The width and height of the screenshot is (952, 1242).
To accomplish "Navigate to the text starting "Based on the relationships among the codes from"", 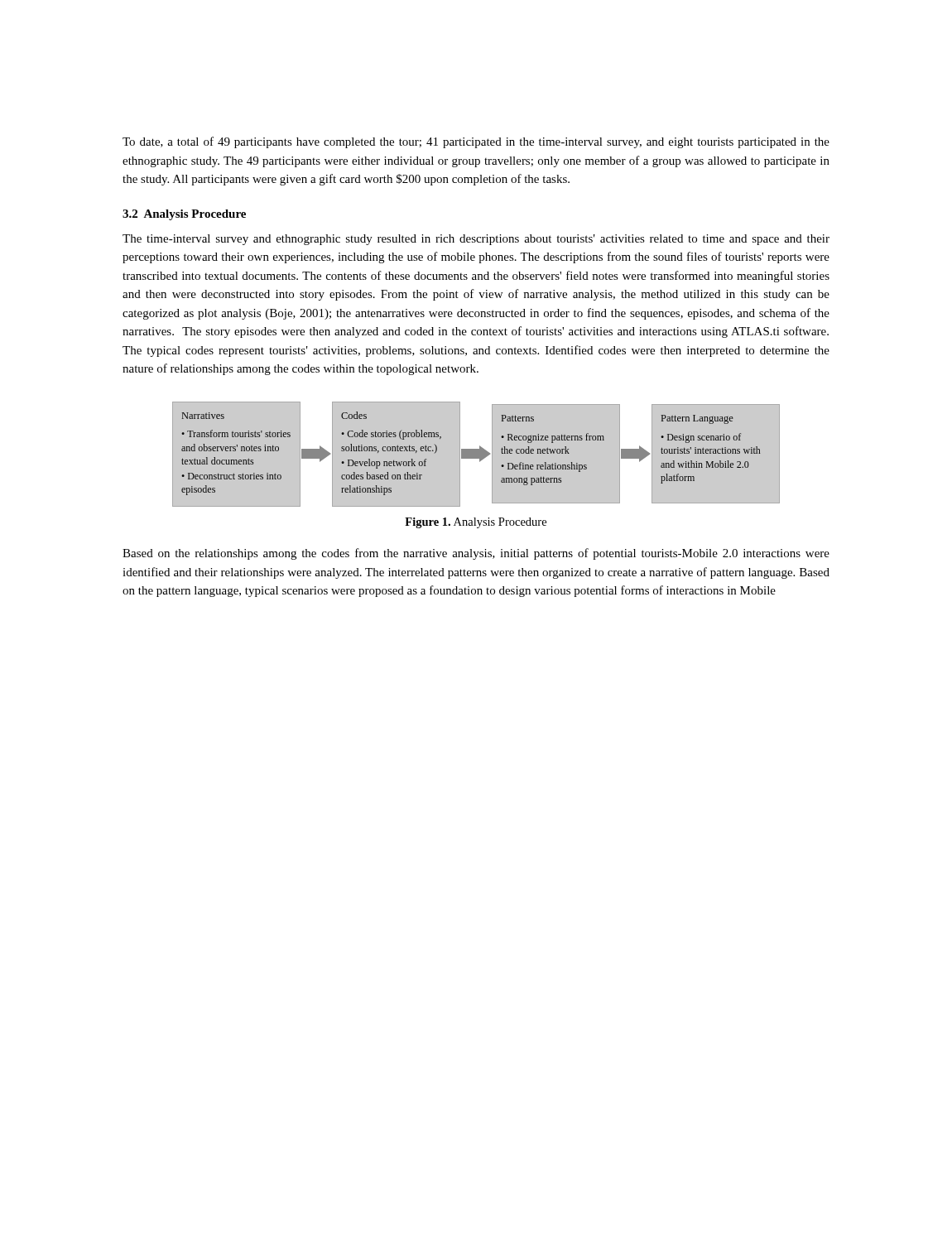I will pos(476,572).
